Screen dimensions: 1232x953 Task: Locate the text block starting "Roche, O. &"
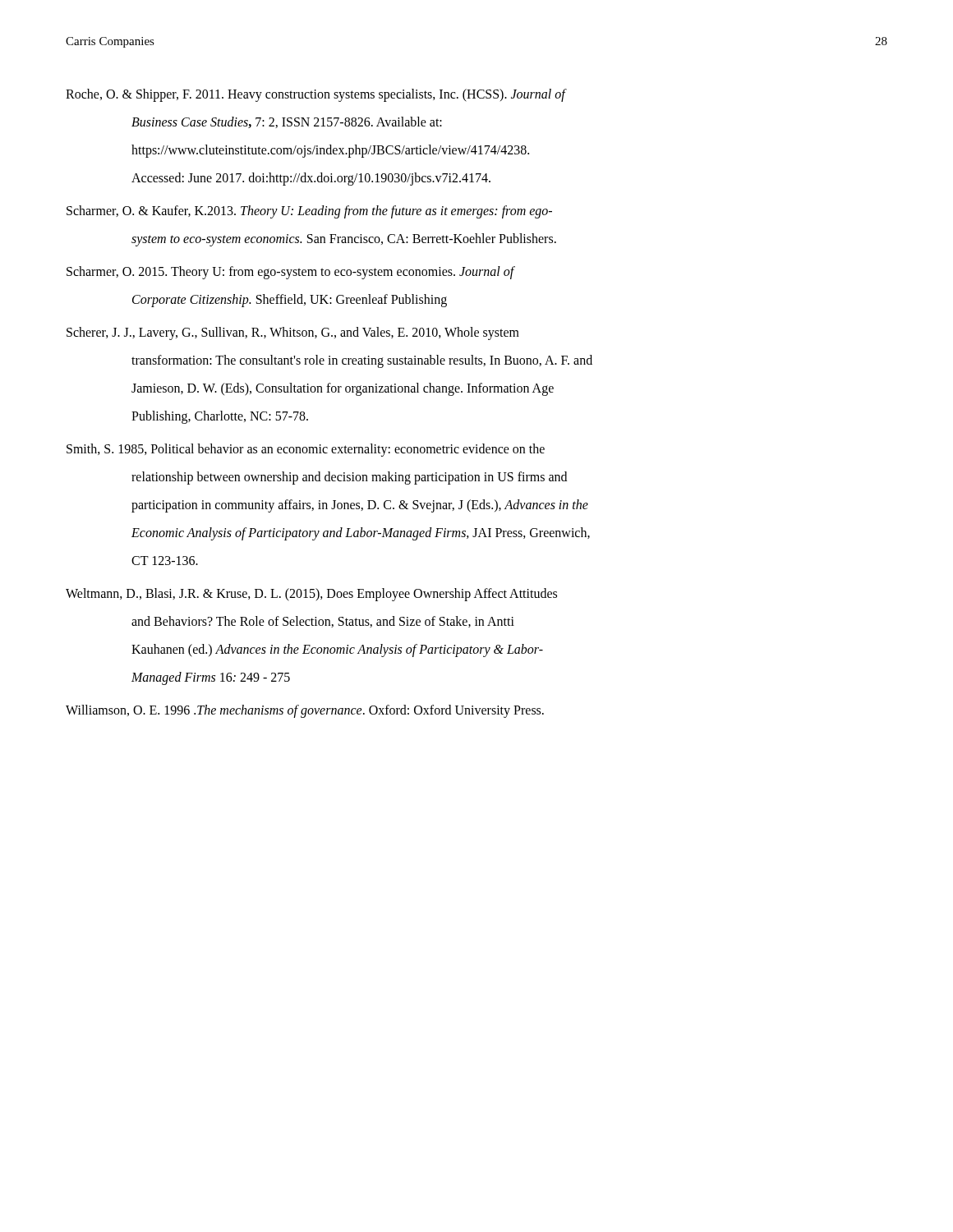(476, 136)
